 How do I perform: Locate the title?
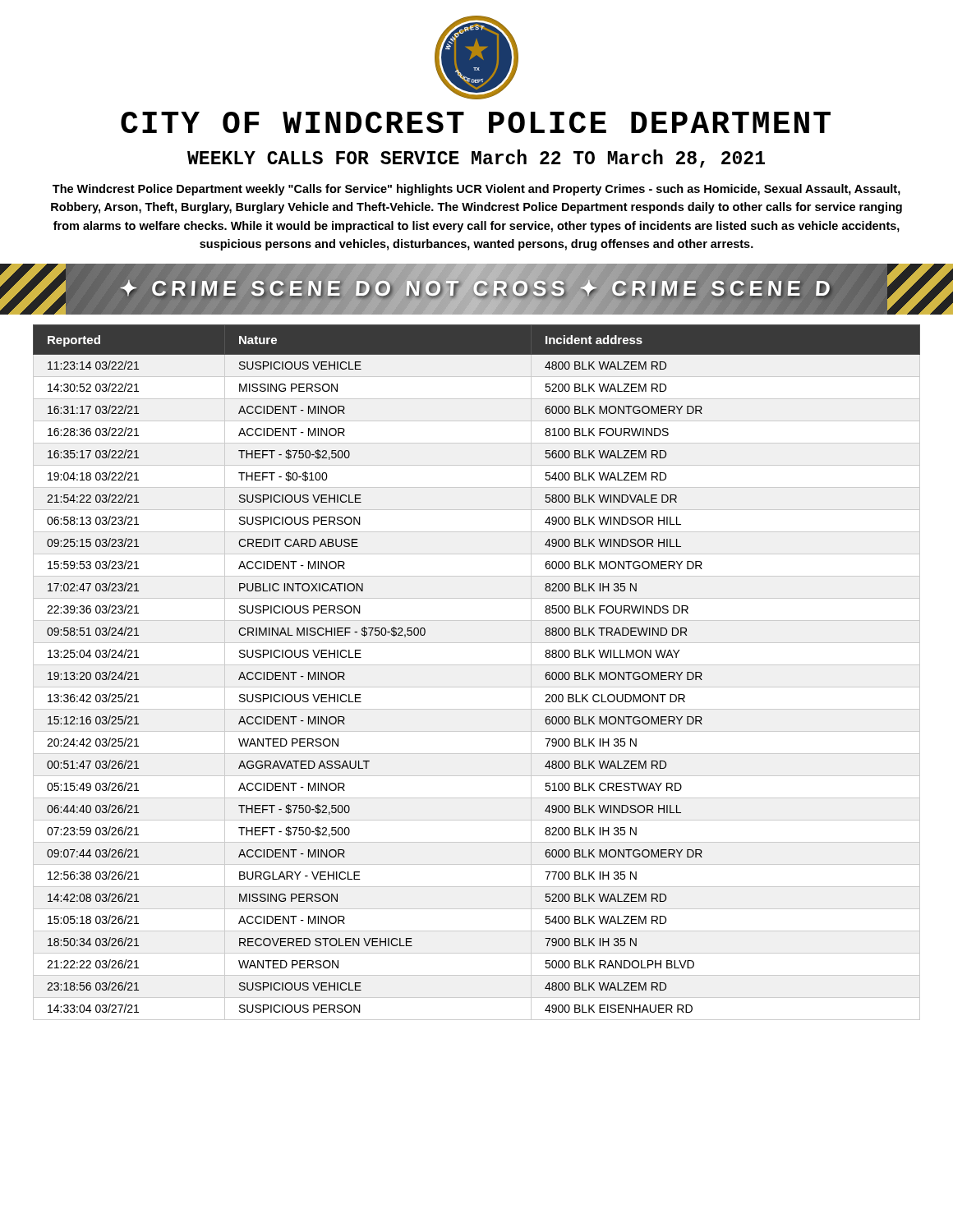tap(476, 124)
